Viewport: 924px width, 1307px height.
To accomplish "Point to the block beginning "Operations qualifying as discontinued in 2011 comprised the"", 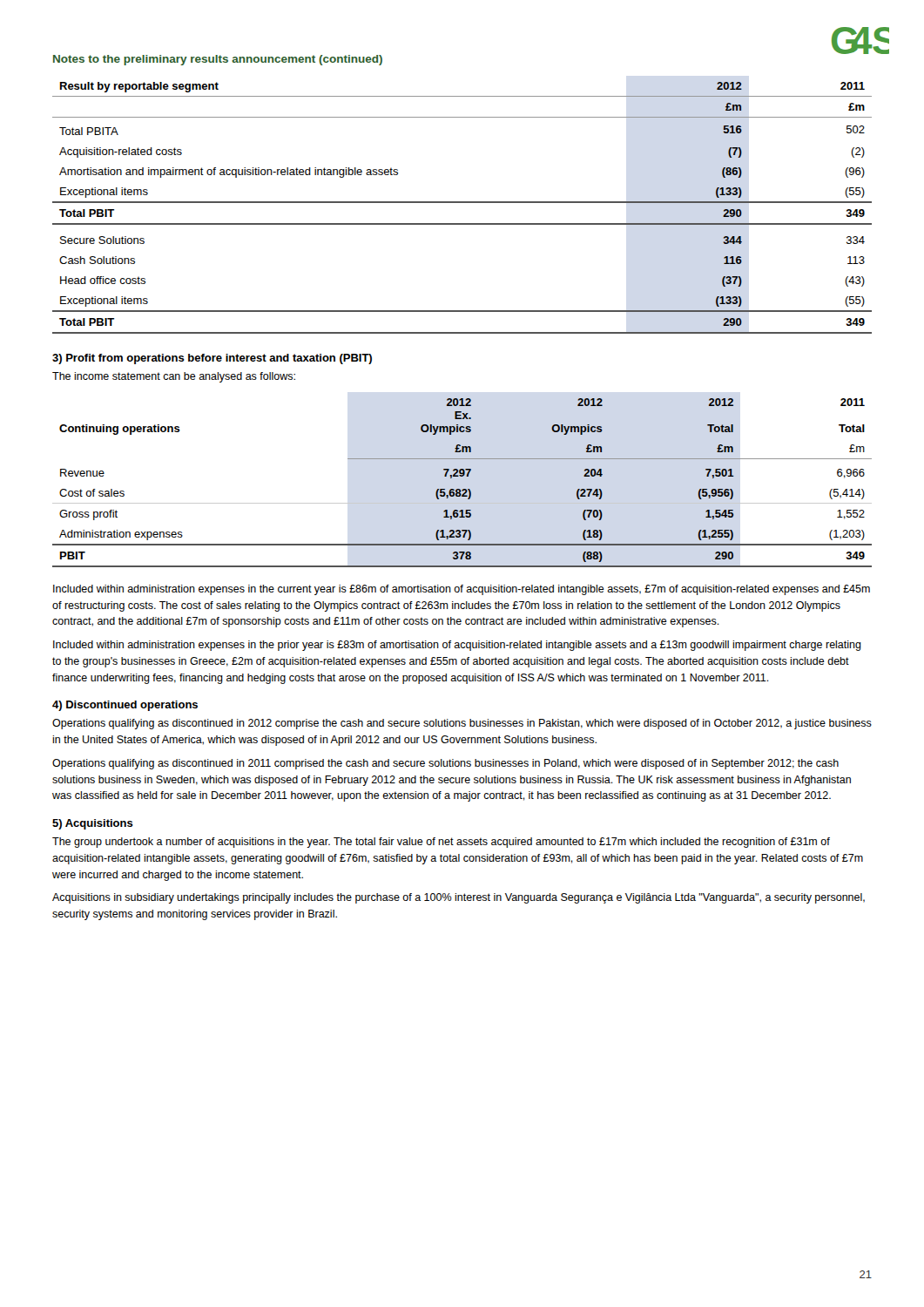I will tap(452, 779).
